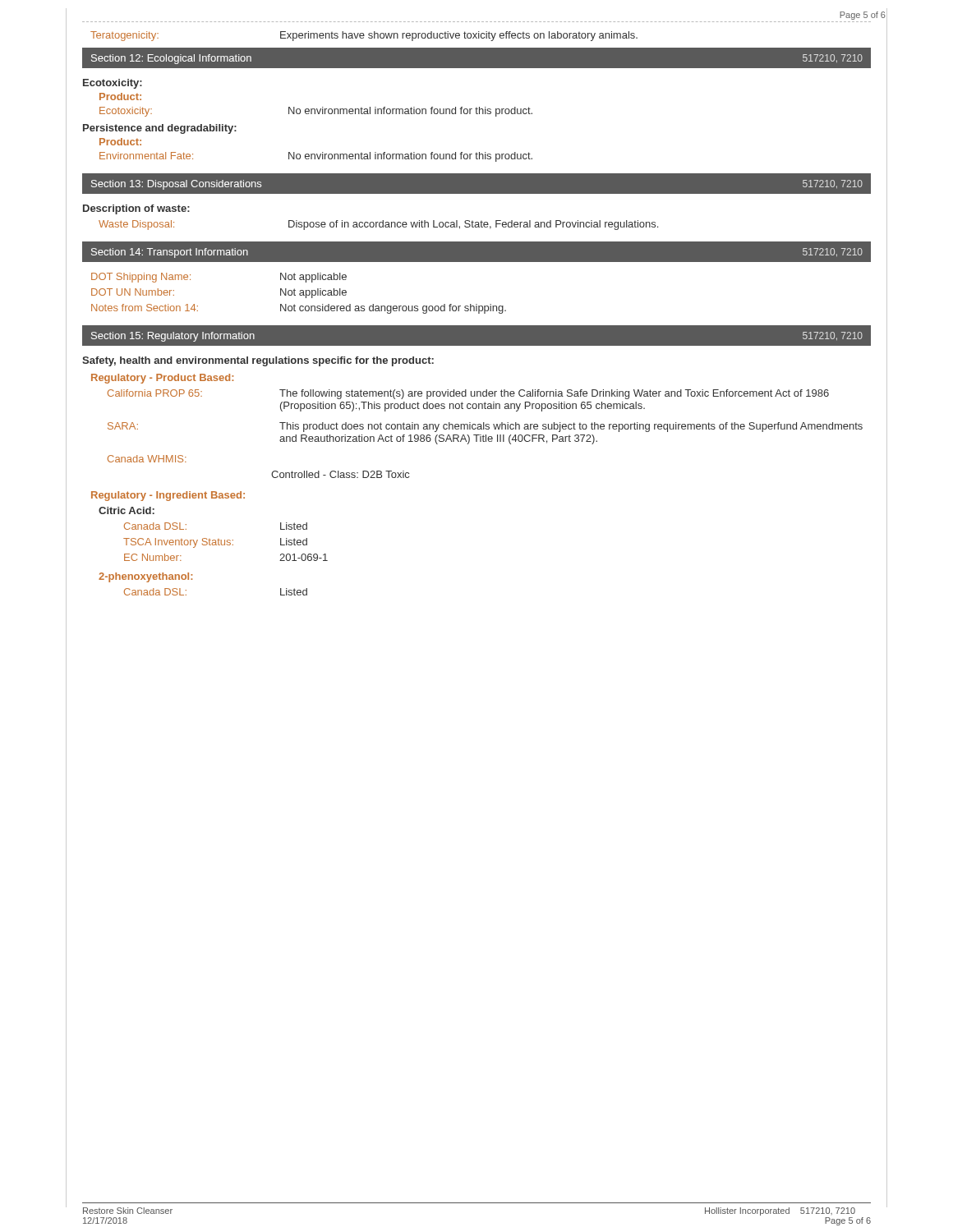The width and height of the screenshot is (953, 1232).
Task: Find the text block containing "Safety, health and environmental regulations specific for the"
Action: click(x=258, y=361)
